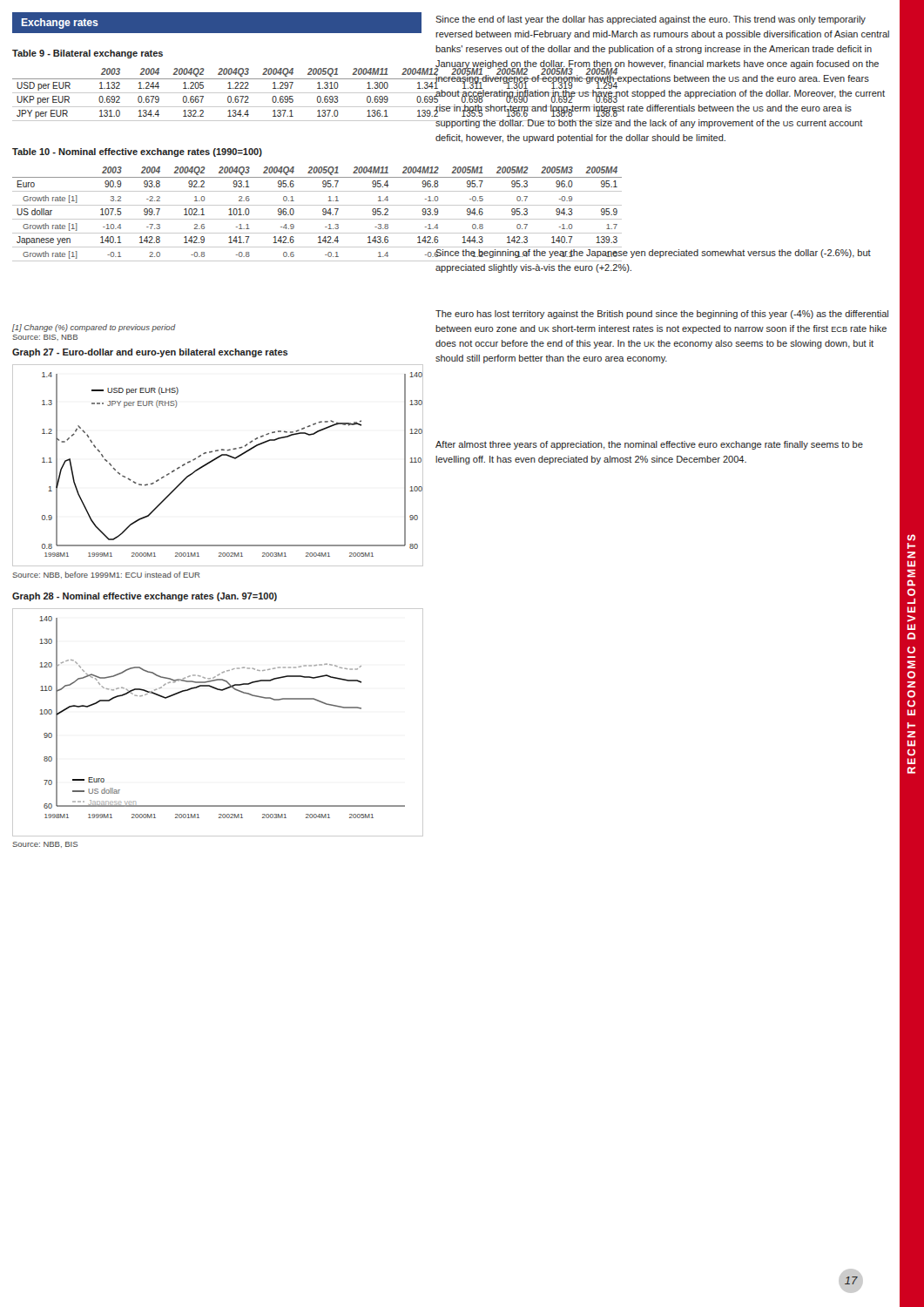This screenshot has width=924, height=1307.
Task: Navigate to the element starting "Graph 27 - Euro-dollar and euro-yen bilateral"
Action: coord(150,352)
